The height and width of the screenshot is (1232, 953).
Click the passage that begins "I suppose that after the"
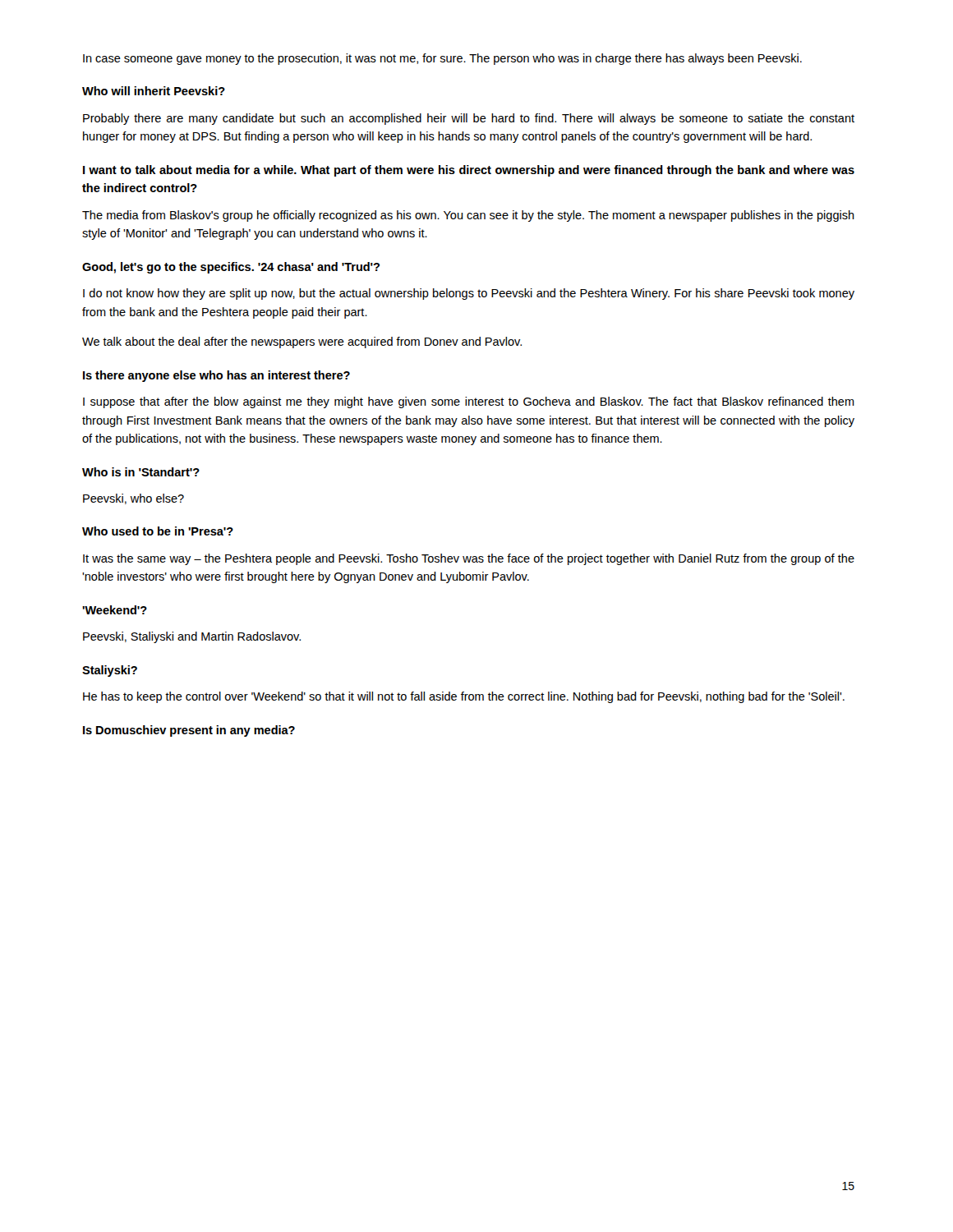point(468,420)
